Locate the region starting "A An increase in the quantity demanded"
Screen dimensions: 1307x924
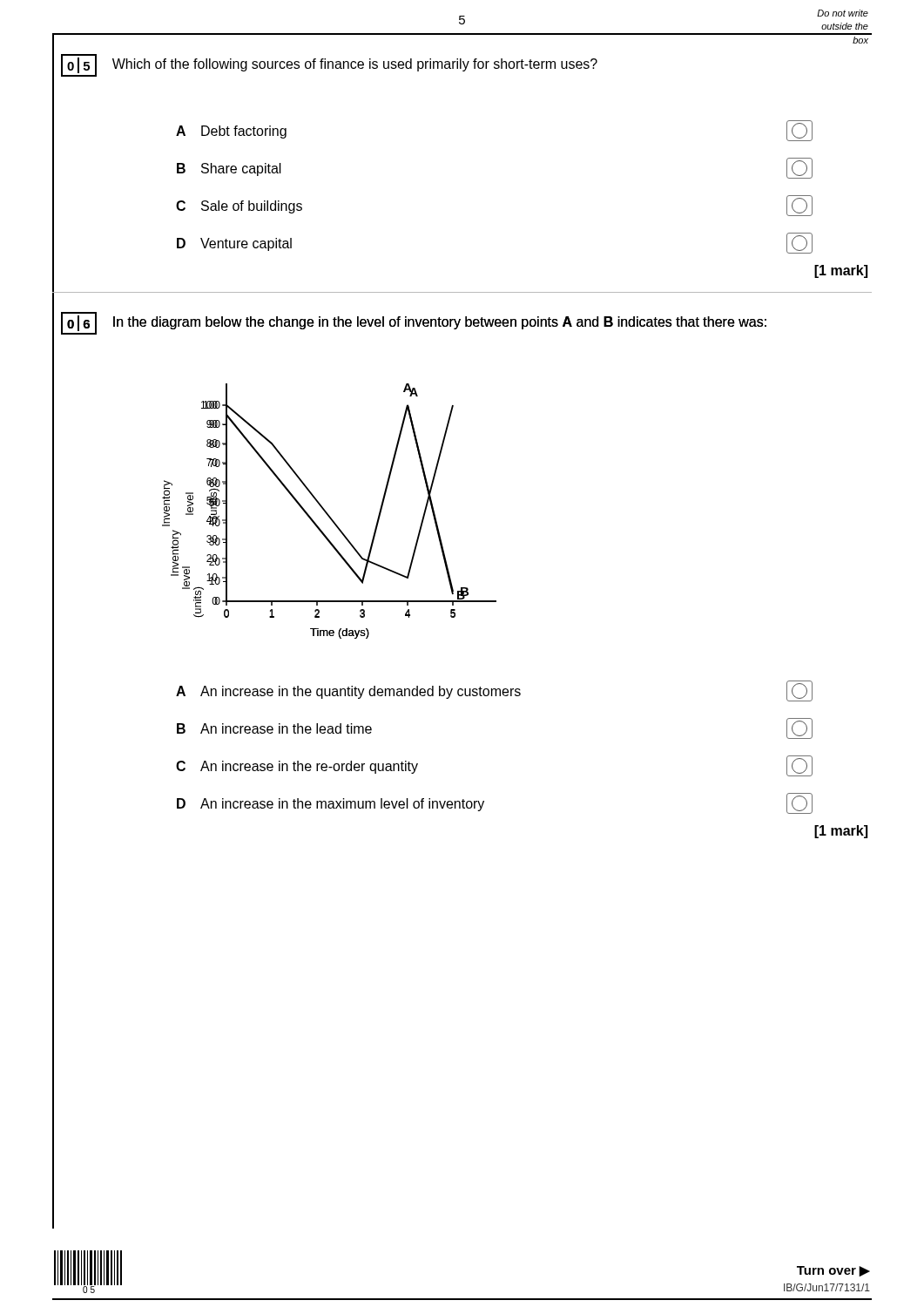(x=494, y=691)
